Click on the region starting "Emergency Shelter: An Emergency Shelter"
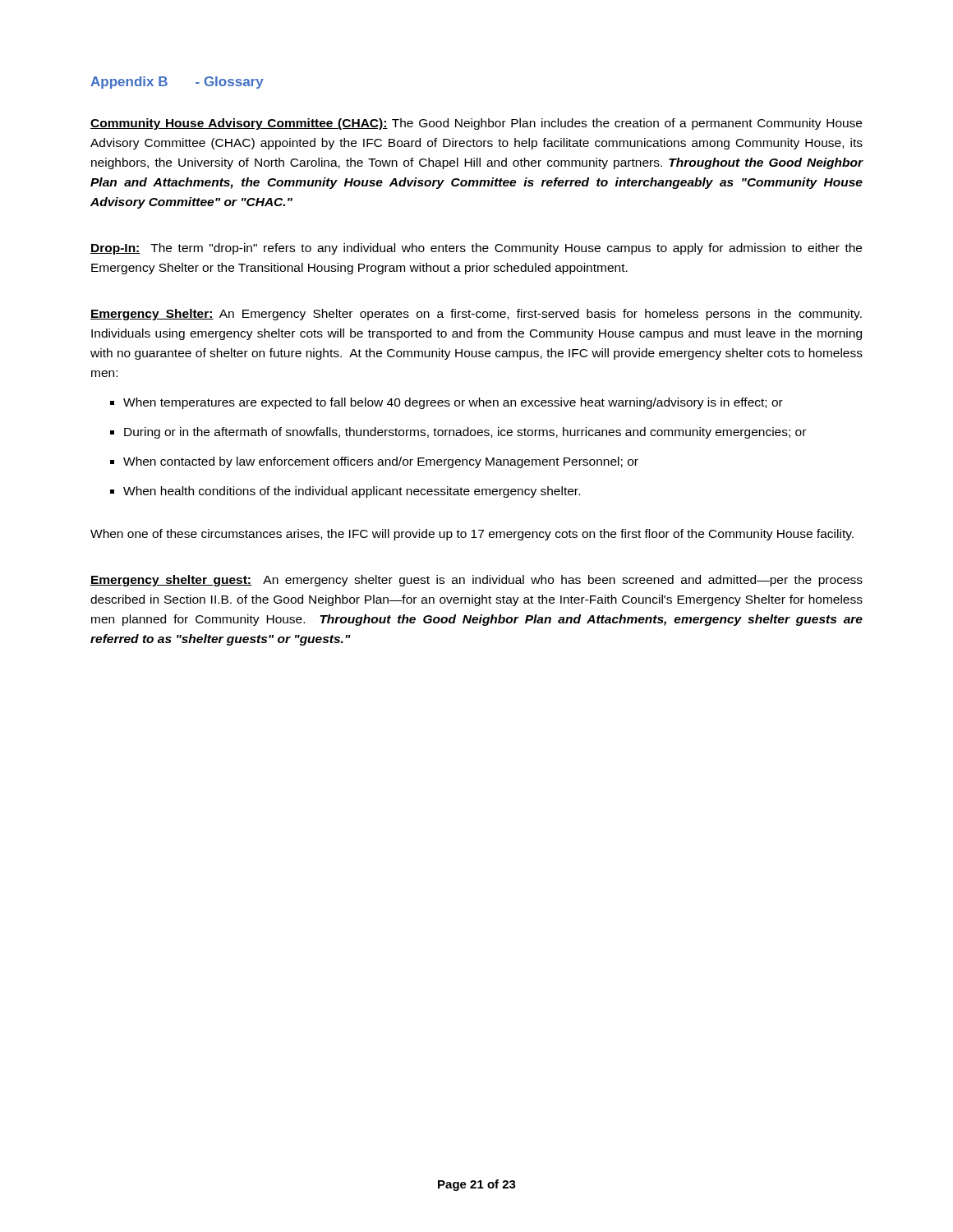The image size is (953, 1232). point(476,343)
